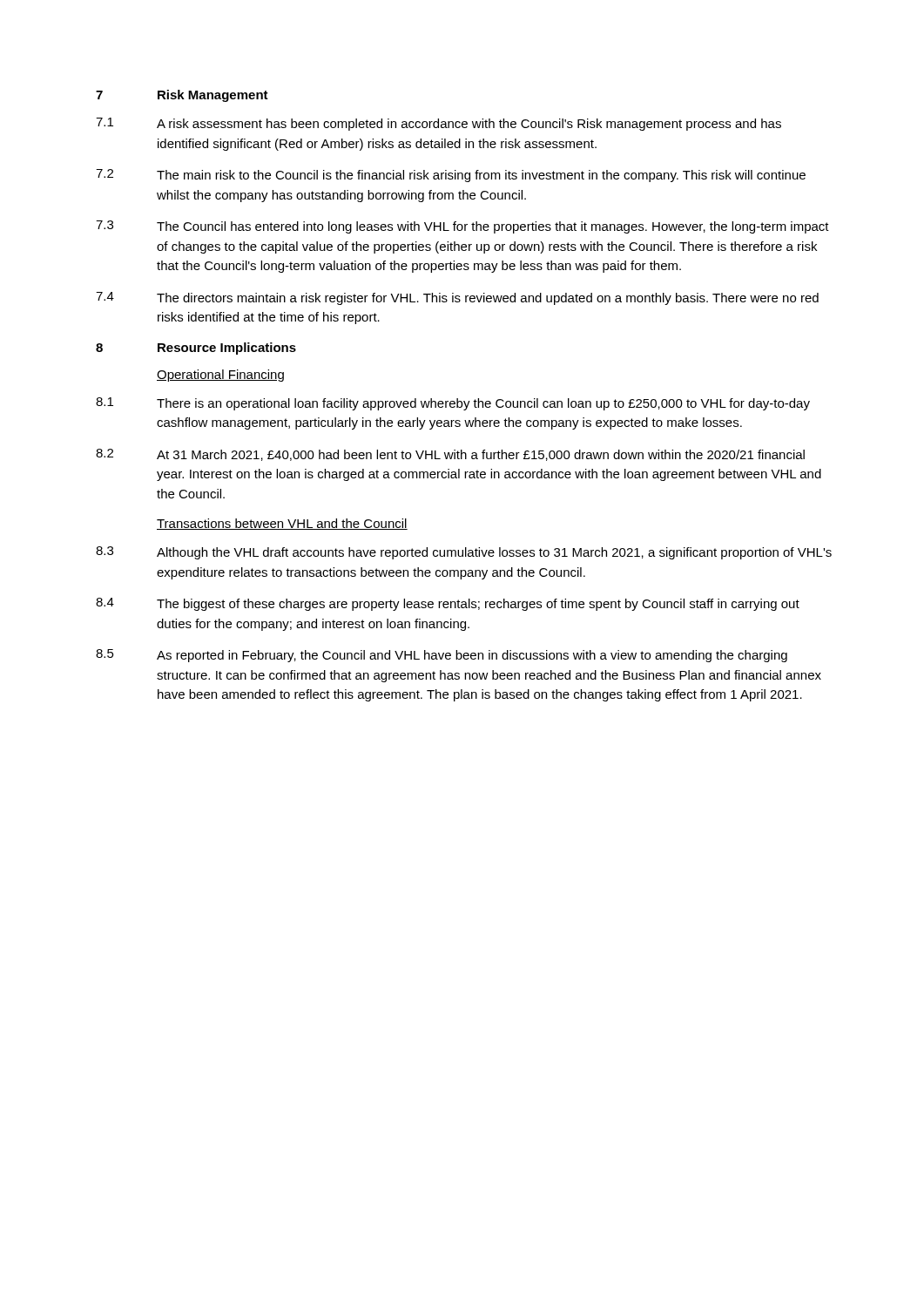The height and width of the screenshot is (1307, 924).
Task: Locate the list item containing "8.1 There is an operational"
Action: coord(466,413)
